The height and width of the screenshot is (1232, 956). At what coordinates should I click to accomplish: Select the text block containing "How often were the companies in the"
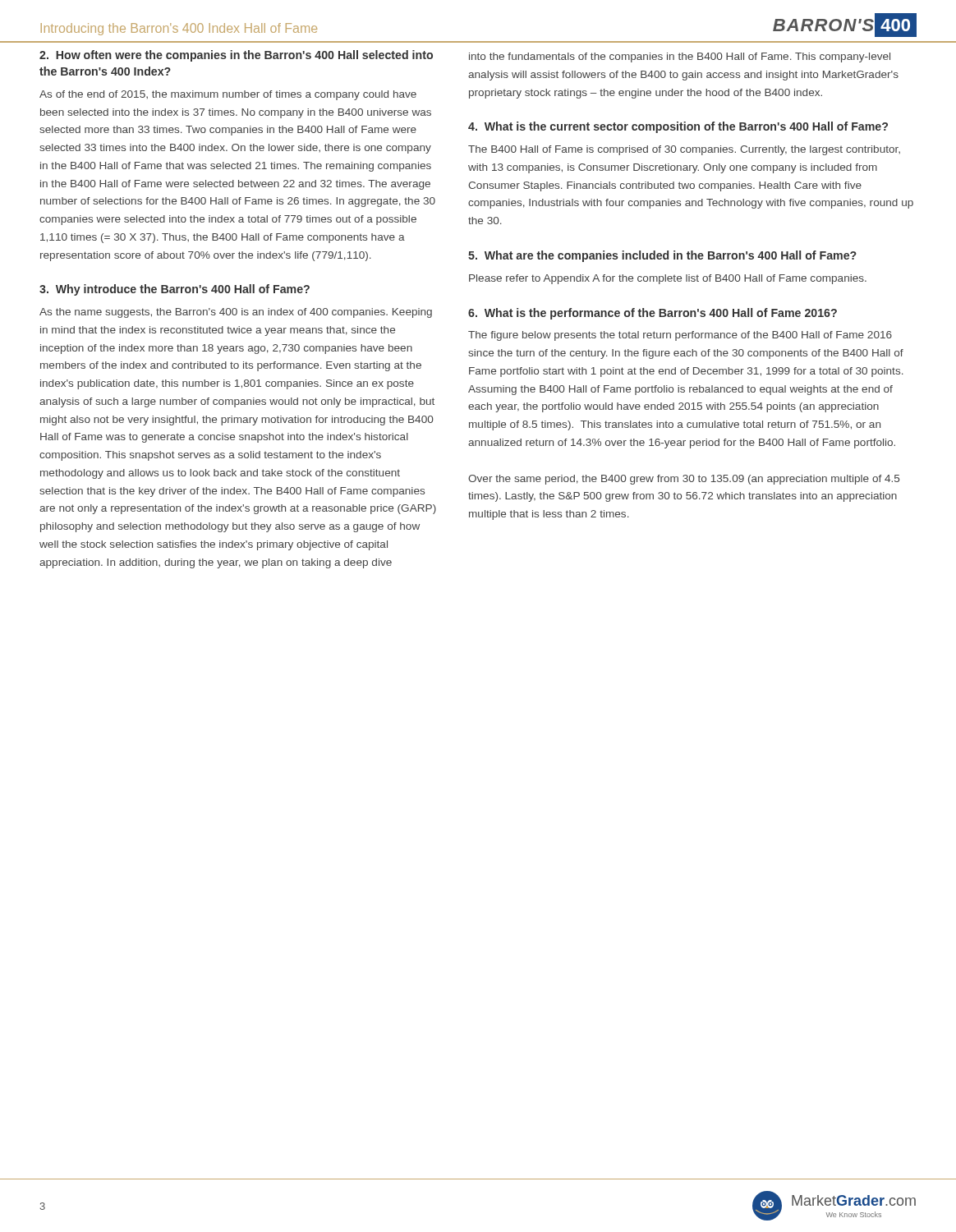241,156
